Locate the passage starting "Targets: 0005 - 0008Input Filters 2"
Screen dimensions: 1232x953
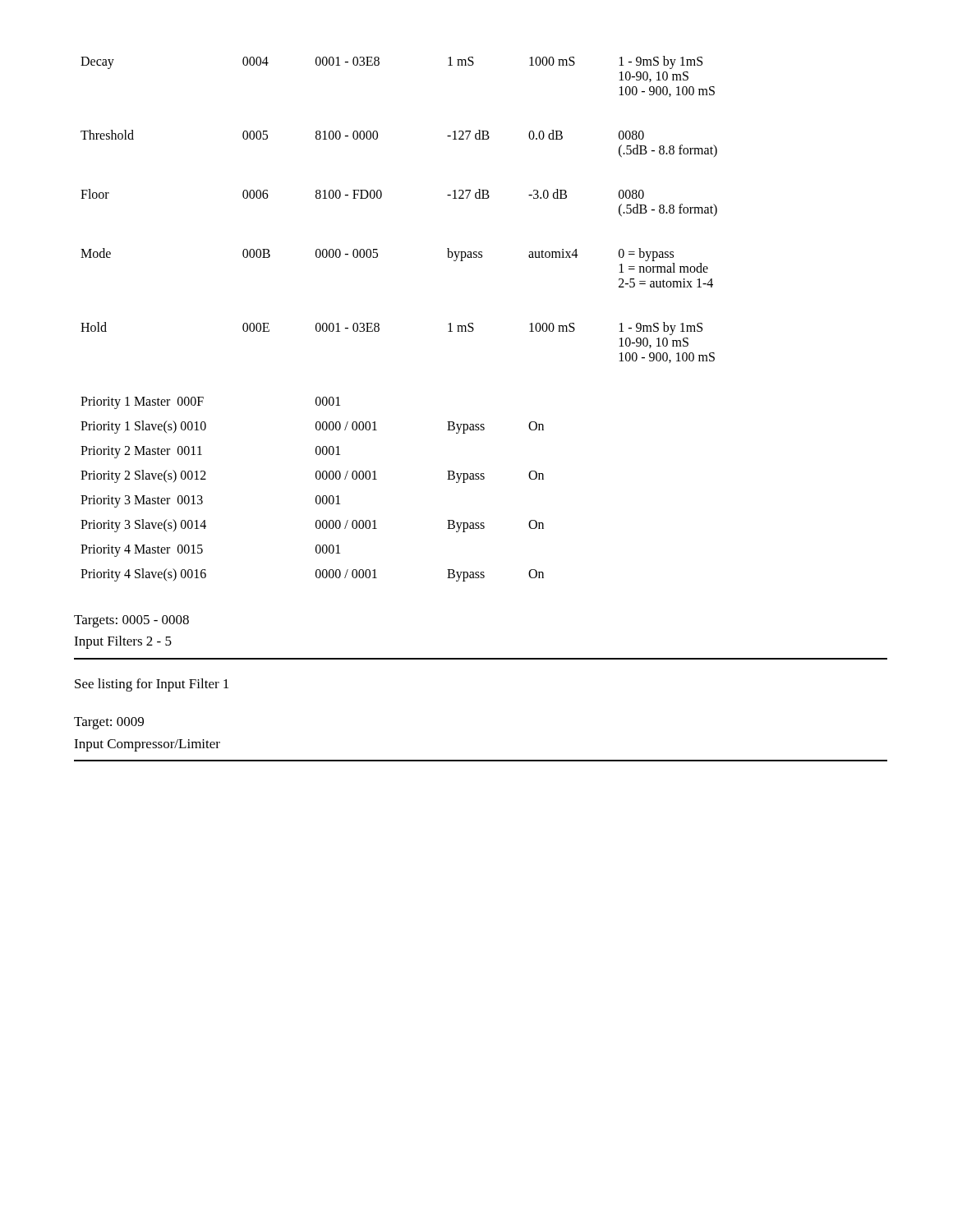[x=131, y=621]
